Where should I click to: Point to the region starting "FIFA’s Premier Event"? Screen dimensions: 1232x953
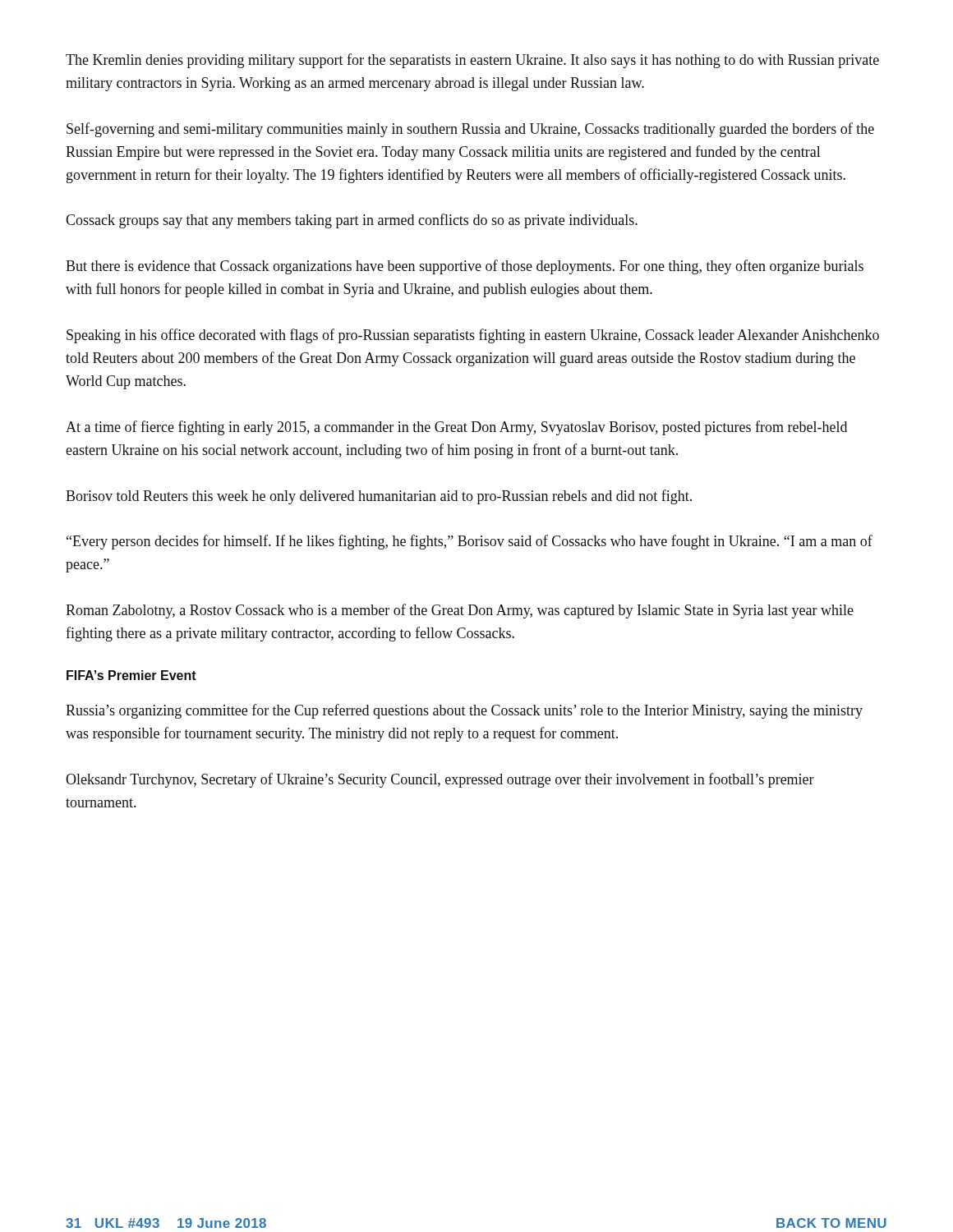click(131, 676)
